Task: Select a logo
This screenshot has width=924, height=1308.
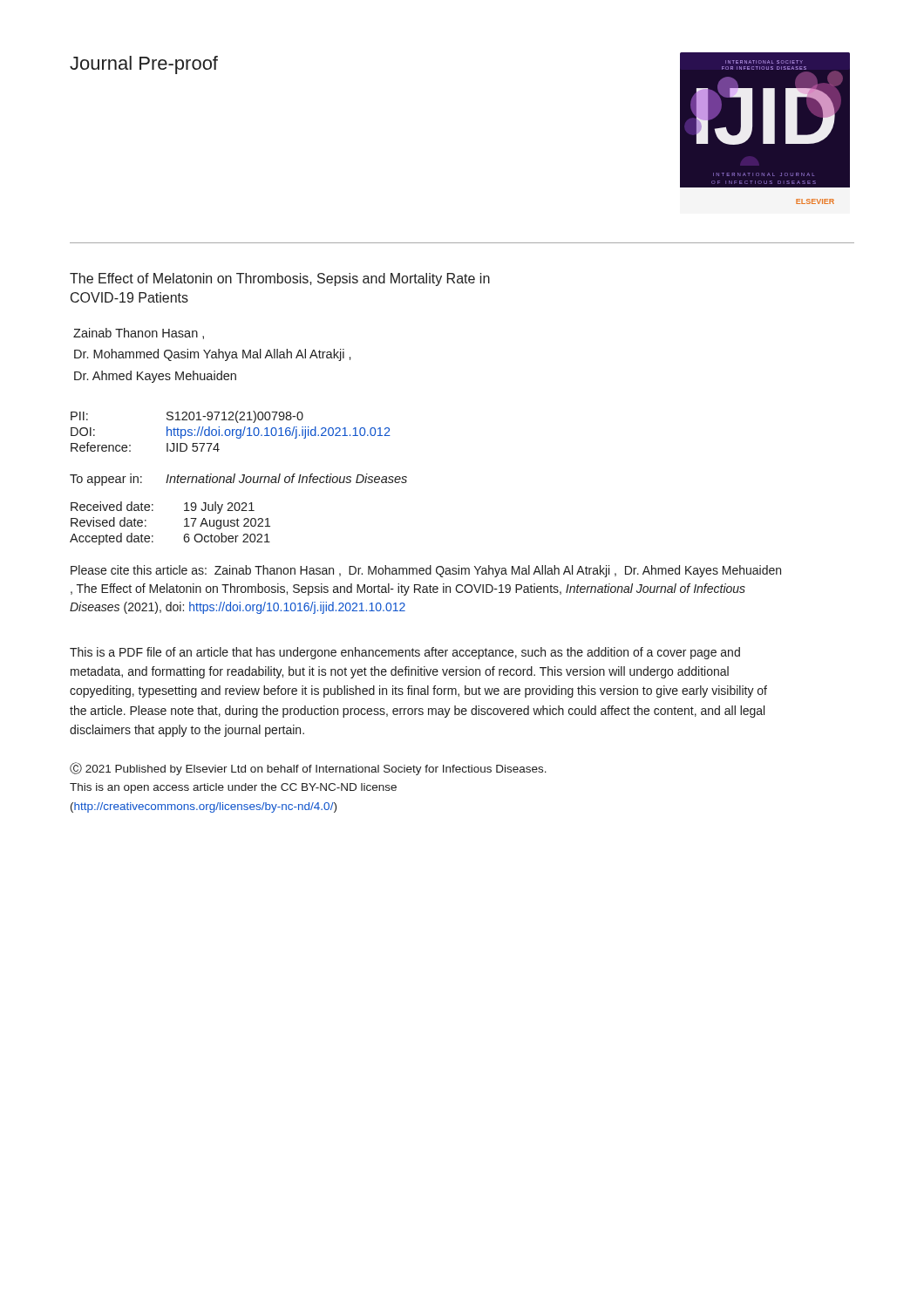Action: (x=767, y=134)
